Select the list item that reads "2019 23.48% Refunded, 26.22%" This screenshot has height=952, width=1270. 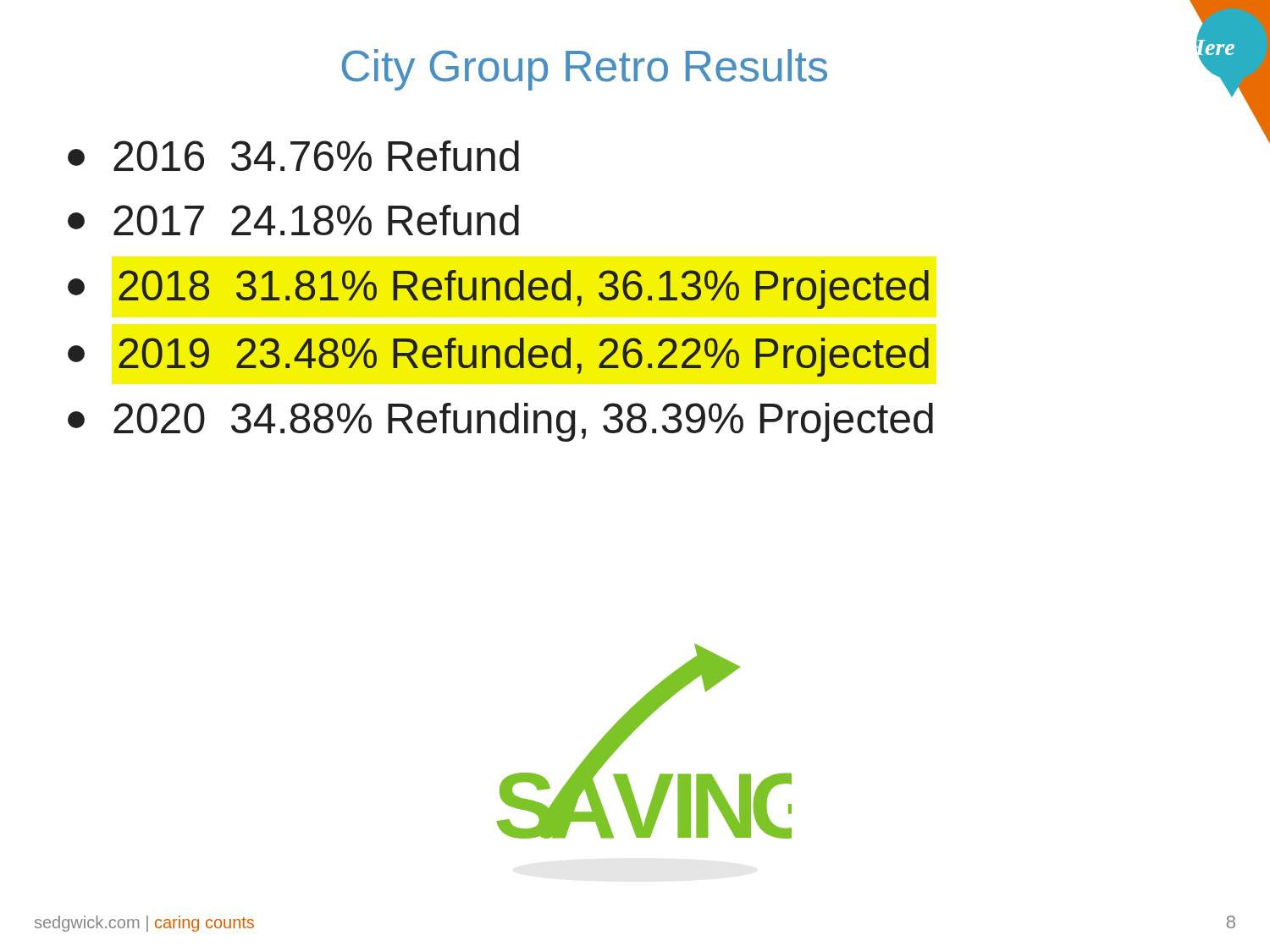[x=502, y=354]
